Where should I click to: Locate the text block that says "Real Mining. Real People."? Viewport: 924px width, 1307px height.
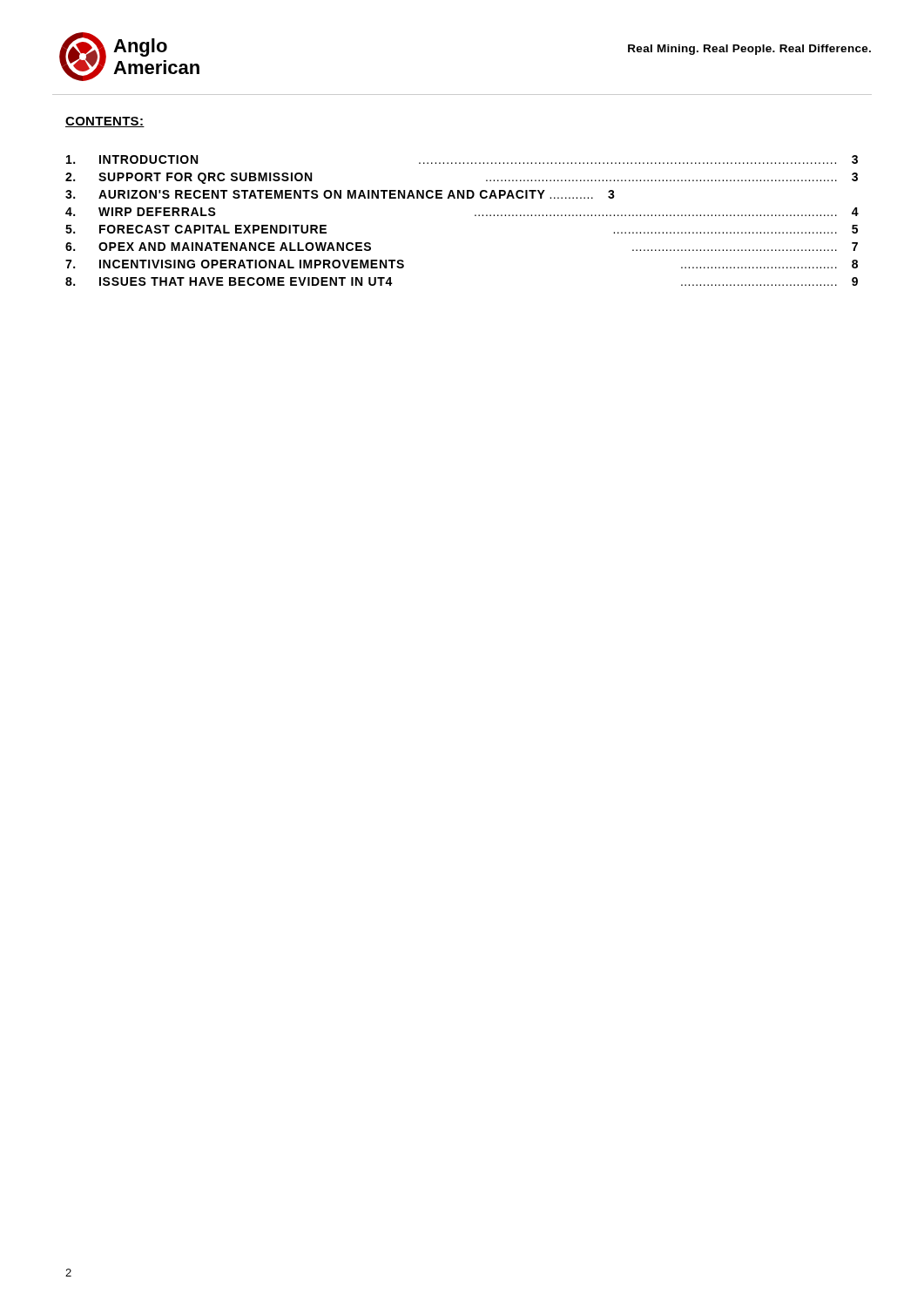[x=750, y=48]
